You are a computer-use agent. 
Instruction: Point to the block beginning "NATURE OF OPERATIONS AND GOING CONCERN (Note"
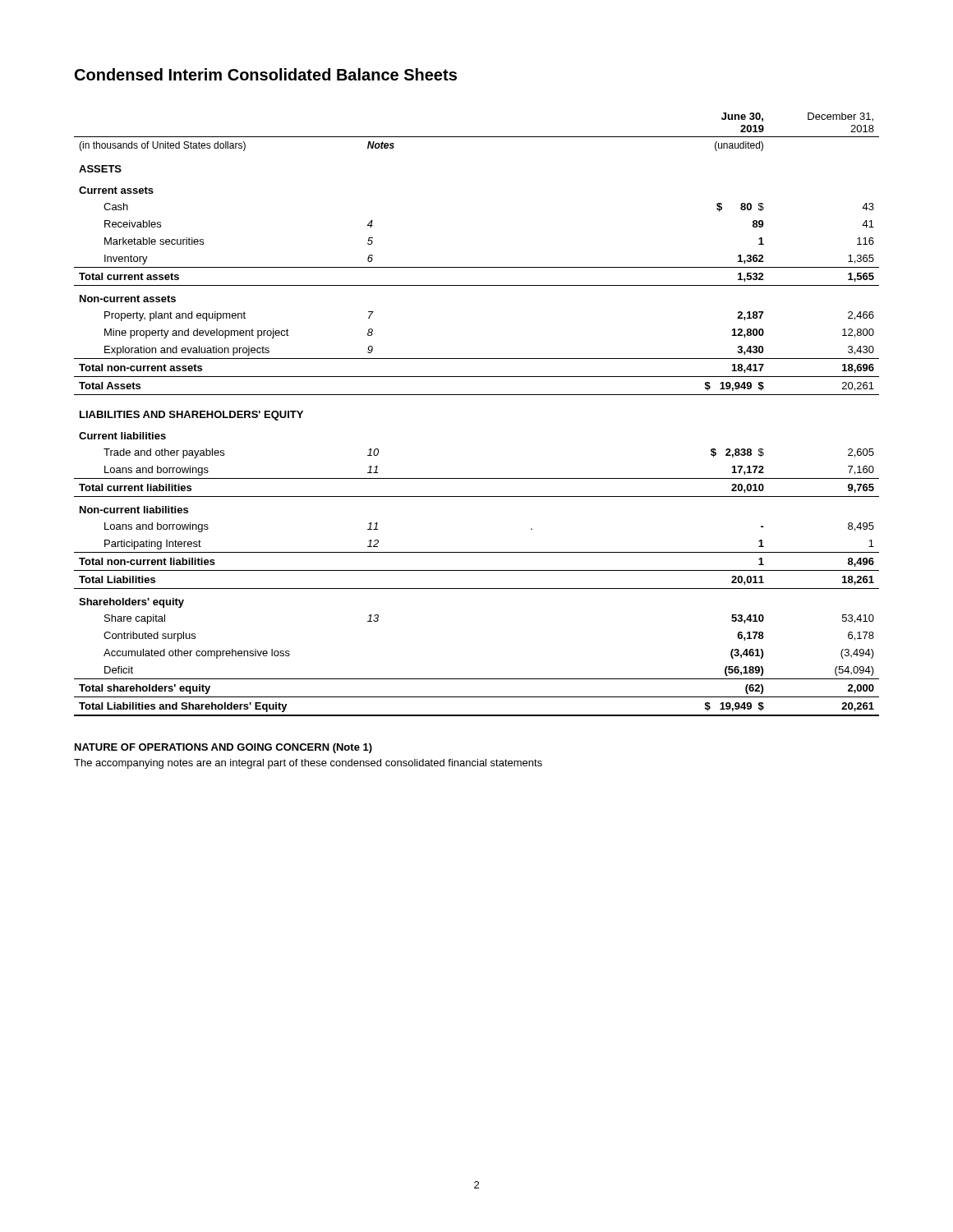pyautogui.click(x=223, y=747)
